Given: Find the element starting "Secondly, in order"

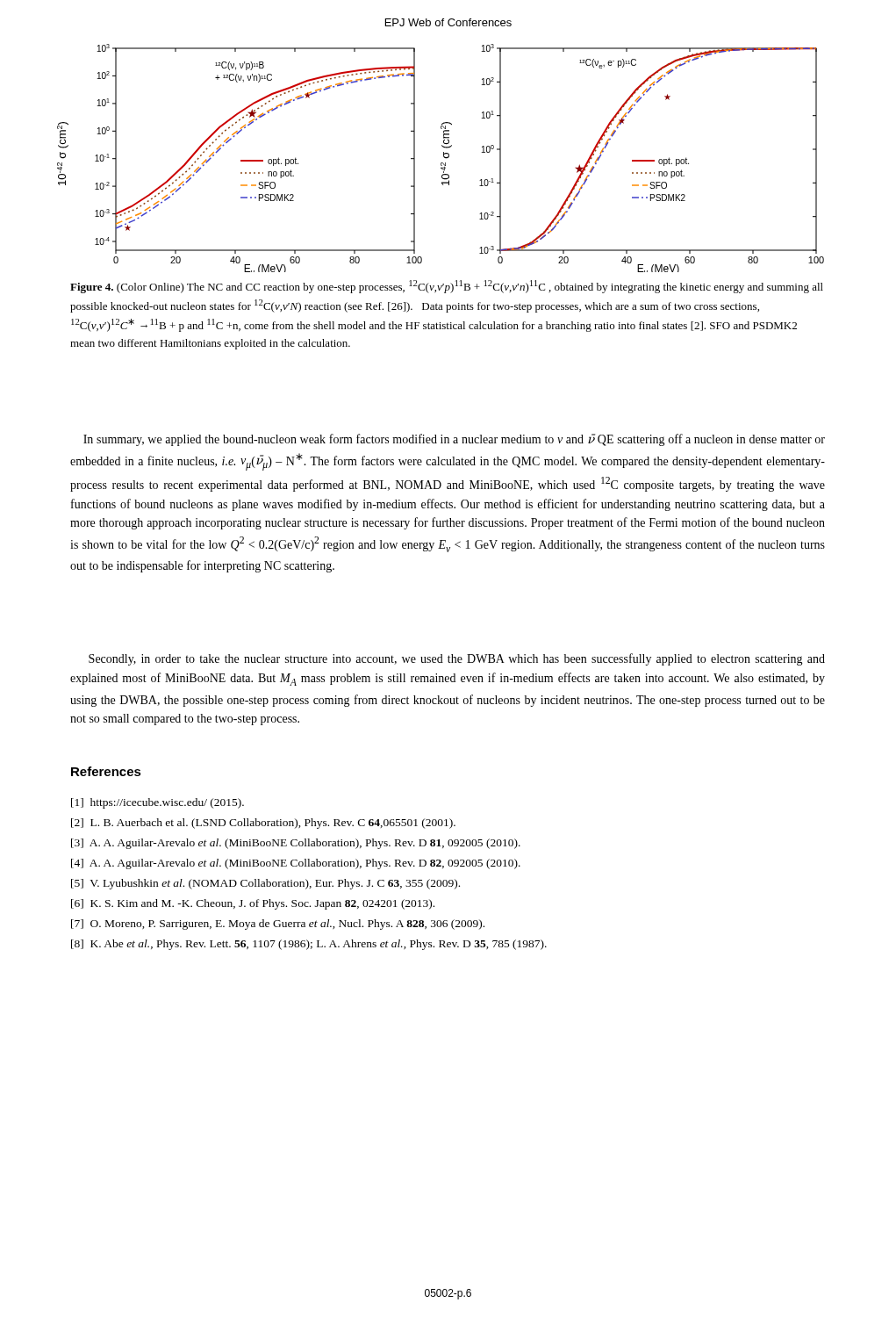Looking at the screenshot, I should pyautogui.click(x=448, y=689).
